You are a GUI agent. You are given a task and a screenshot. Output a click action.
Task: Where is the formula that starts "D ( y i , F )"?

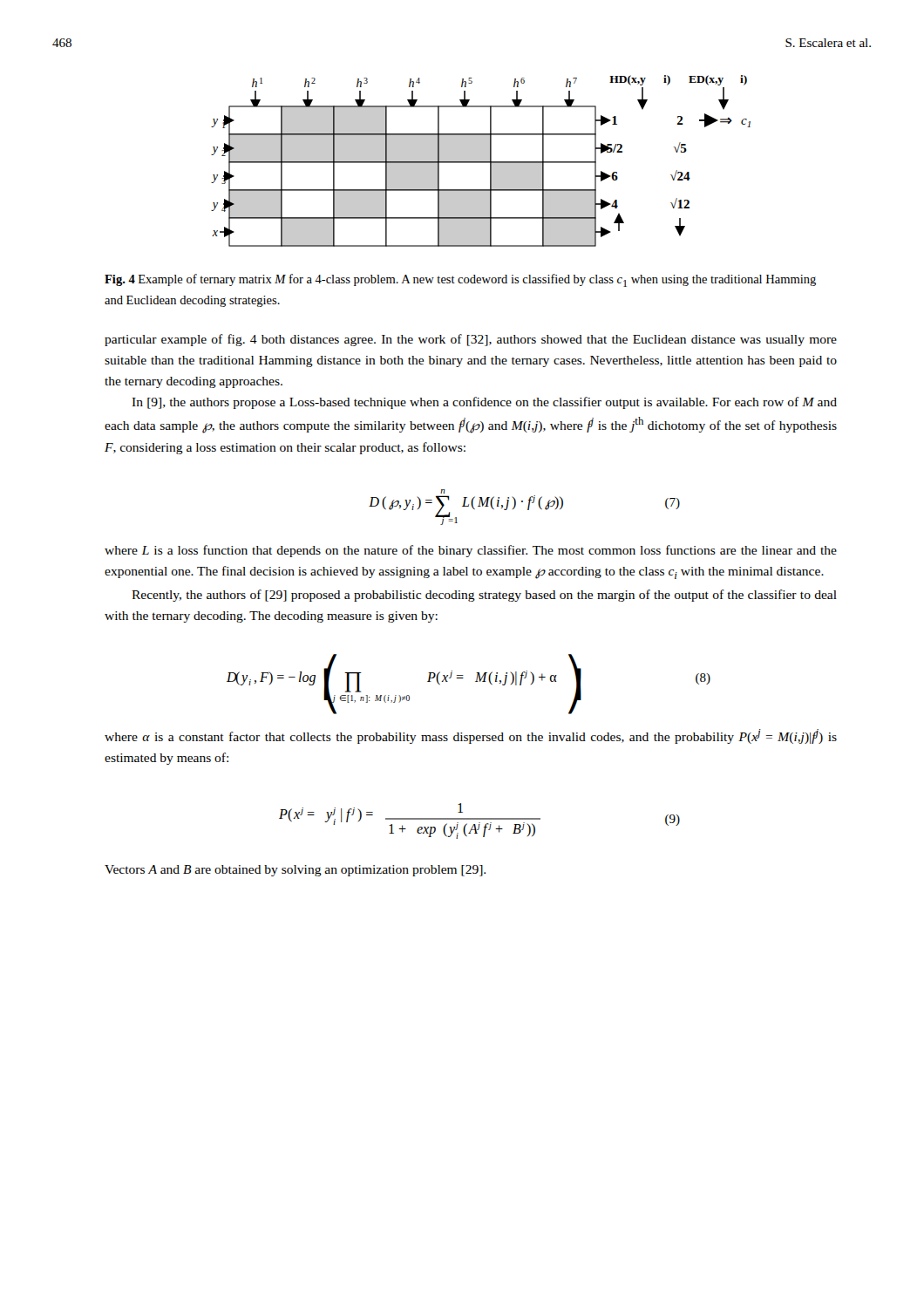471,676
